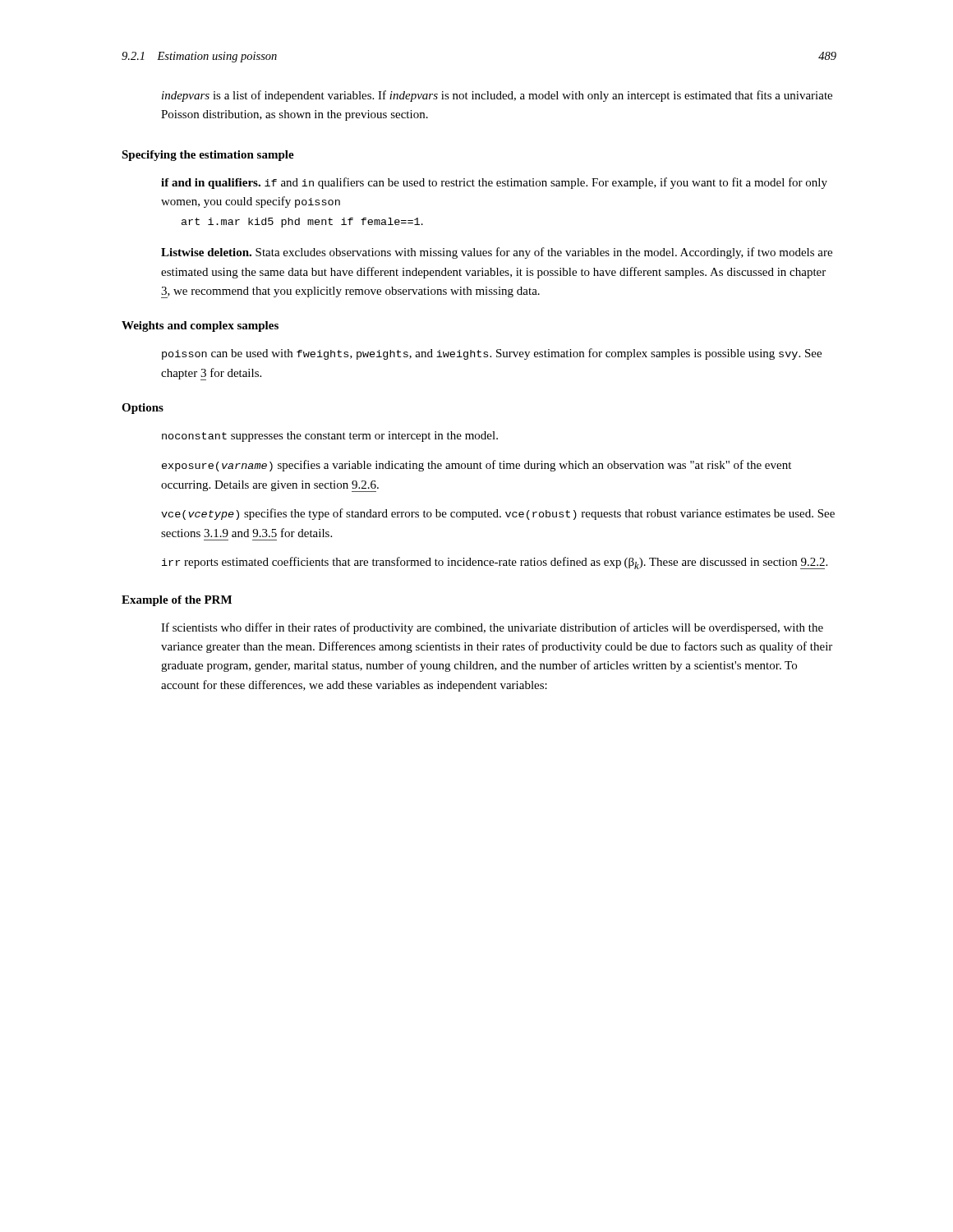
Task: Locate the text block with the text "exposure(varname) specifies a variable indicating the amount of"
Action: click(x=476, y=475)
